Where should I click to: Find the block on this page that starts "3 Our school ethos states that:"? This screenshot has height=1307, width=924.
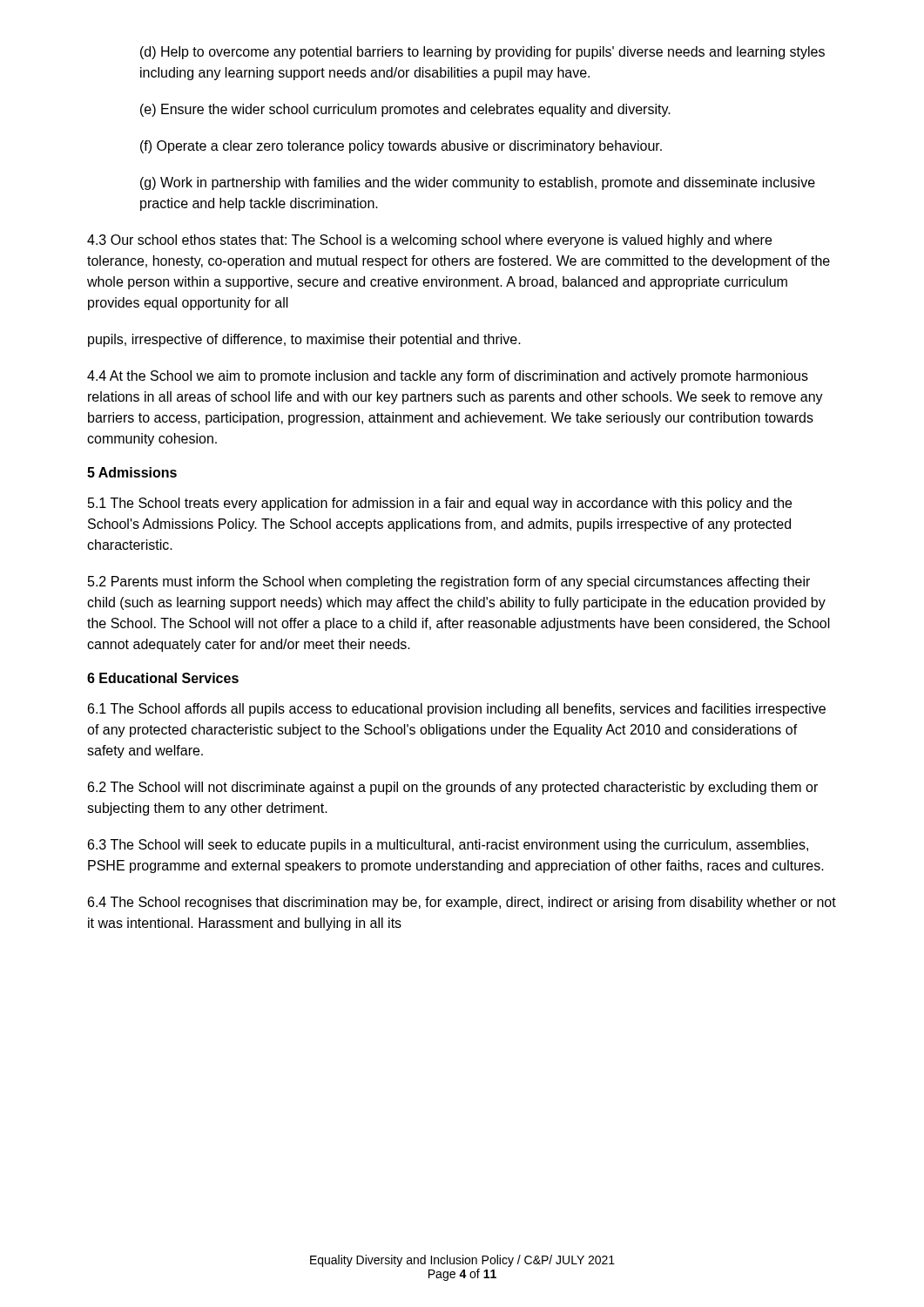point(459,271)
